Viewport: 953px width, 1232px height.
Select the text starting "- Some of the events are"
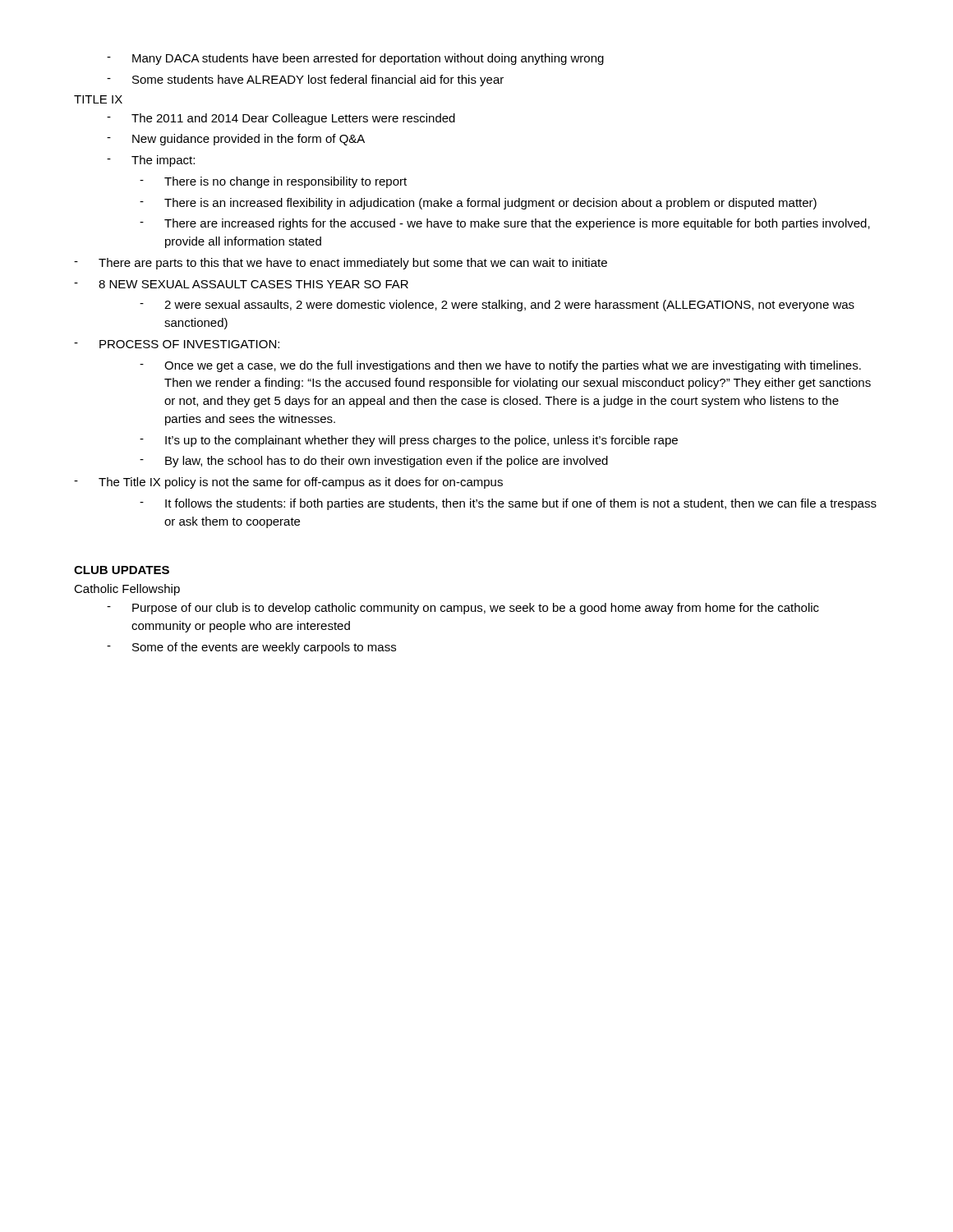251,648
